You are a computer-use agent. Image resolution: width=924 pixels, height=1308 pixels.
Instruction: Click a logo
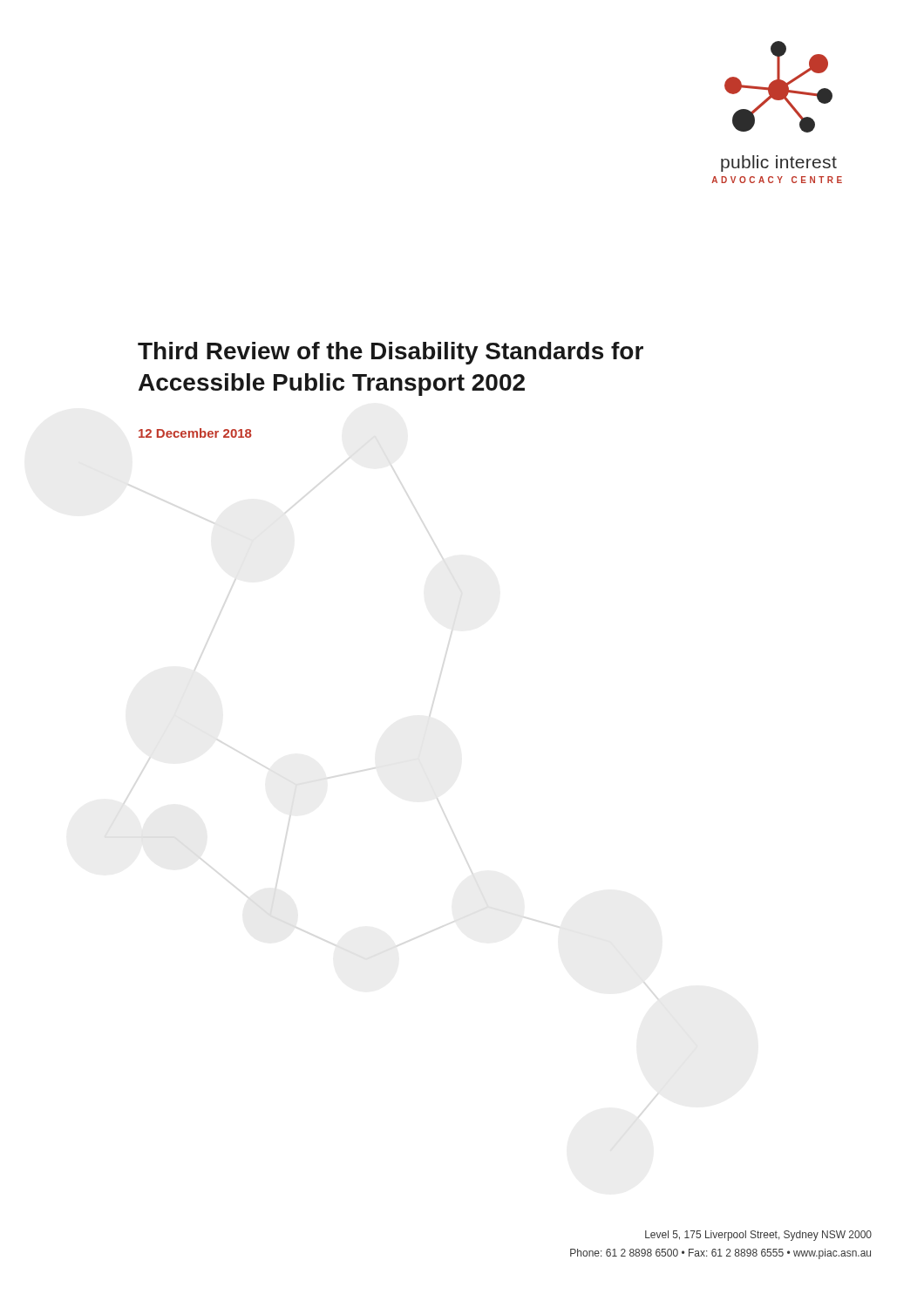pyautogui.click(x=778, y=109)
